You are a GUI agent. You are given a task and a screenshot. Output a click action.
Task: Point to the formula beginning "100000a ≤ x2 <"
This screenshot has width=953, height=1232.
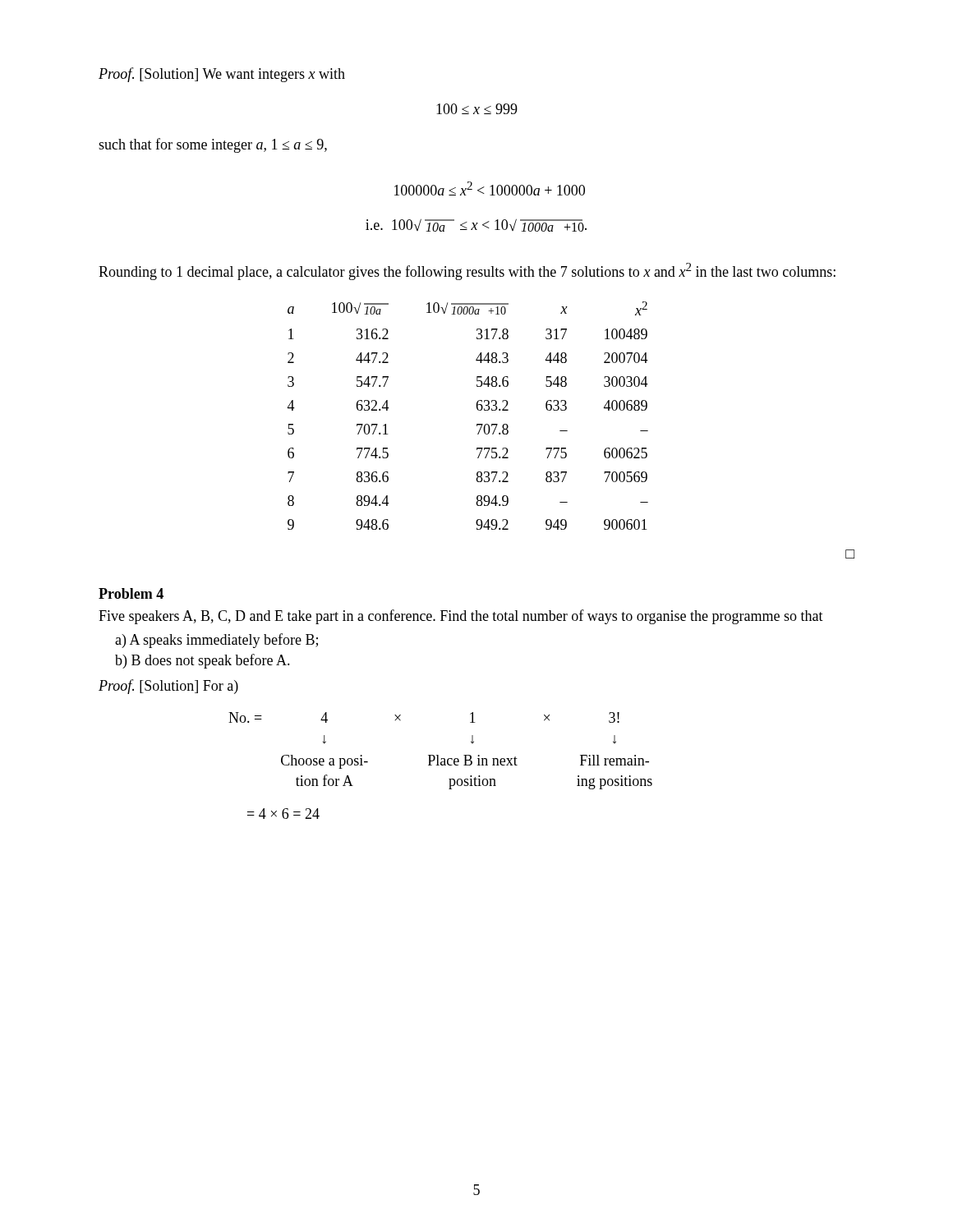(x=490, y=188)
